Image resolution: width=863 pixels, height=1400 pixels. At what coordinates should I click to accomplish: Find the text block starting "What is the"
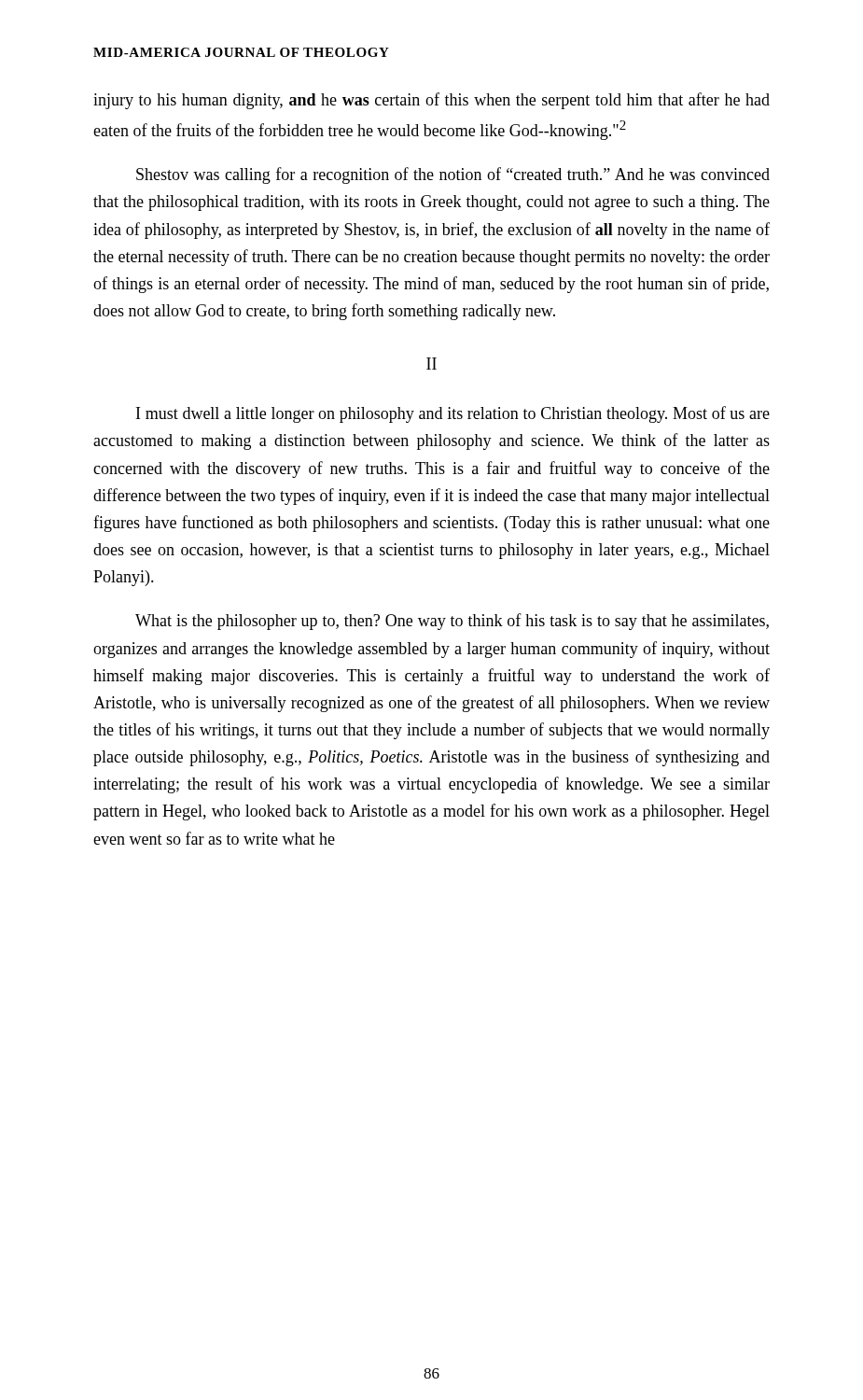click(432, 730)
